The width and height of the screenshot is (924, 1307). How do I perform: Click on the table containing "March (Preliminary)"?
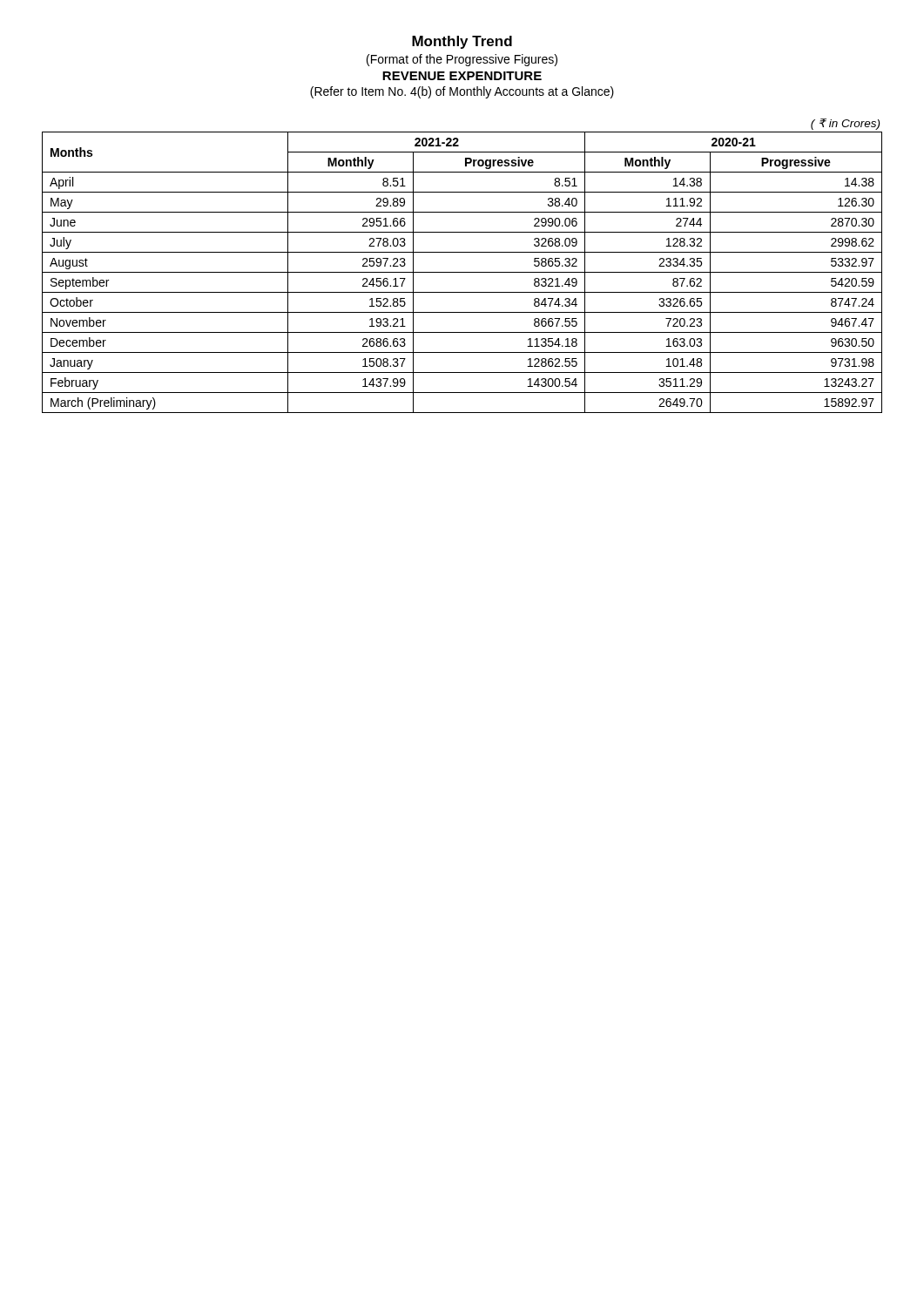pyautogui.click(x=462, y=264)
